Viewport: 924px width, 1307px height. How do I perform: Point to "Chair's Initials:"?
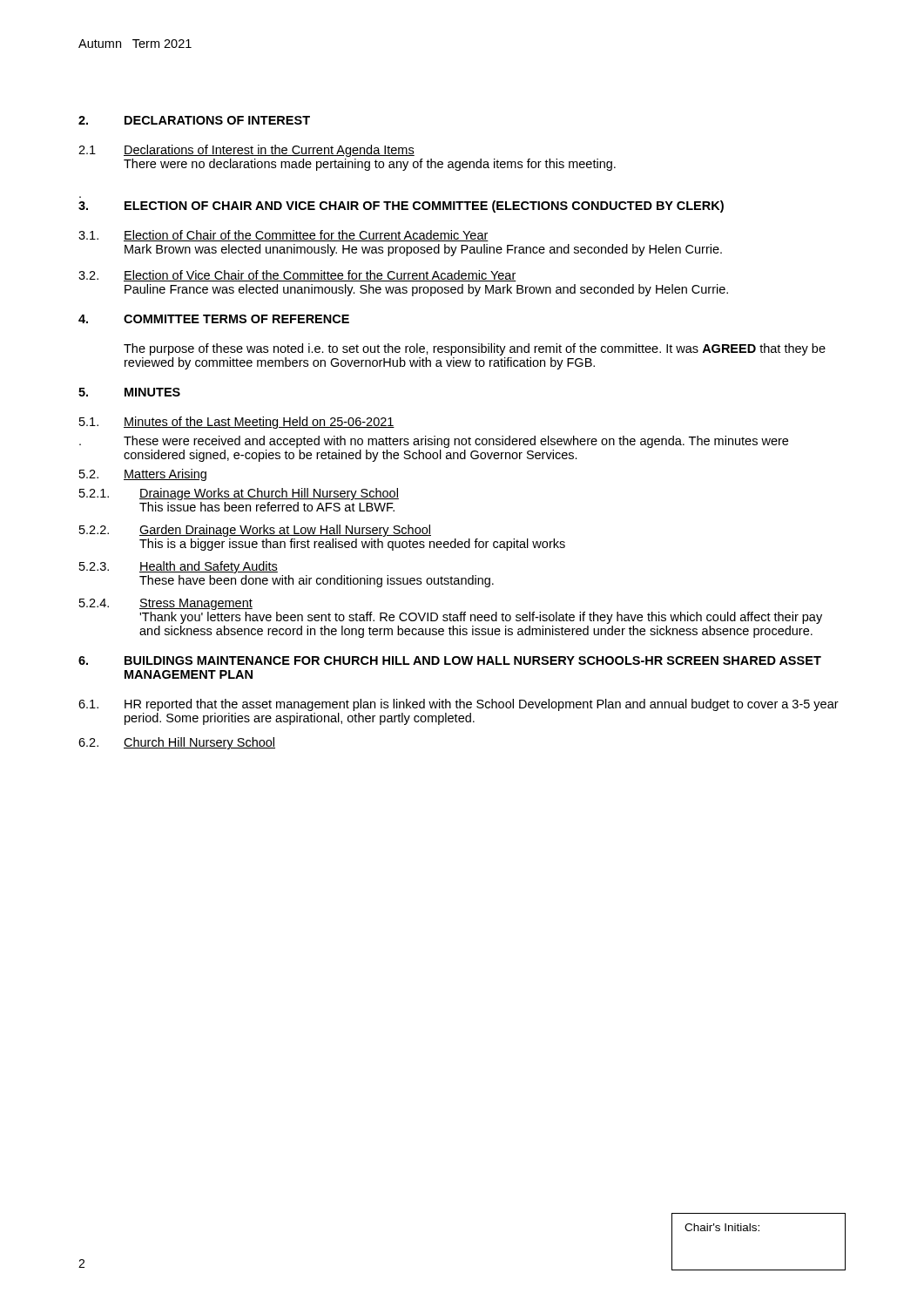coord(723,1227)
